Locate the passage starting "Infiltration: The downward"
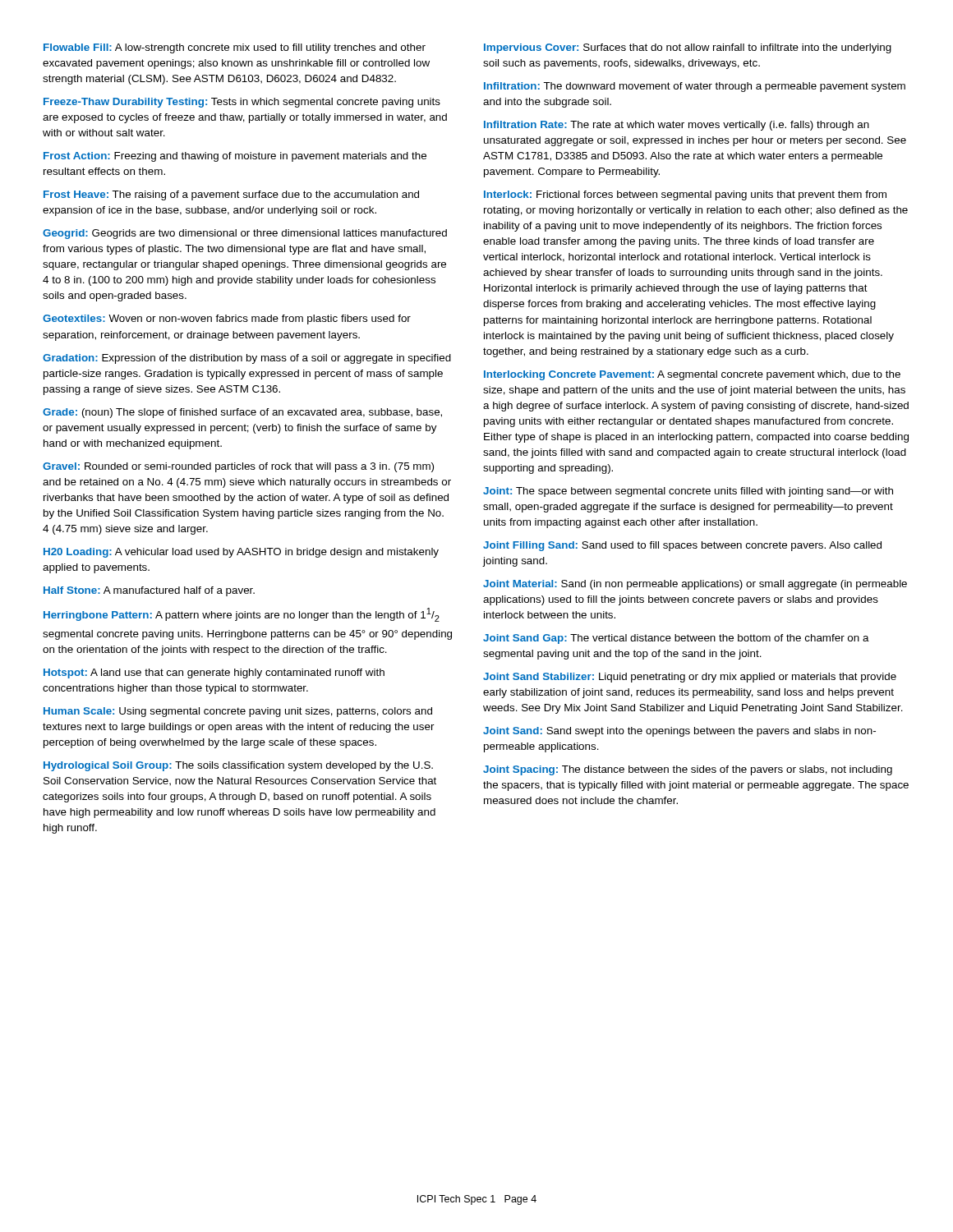 (x=695, y=94)
